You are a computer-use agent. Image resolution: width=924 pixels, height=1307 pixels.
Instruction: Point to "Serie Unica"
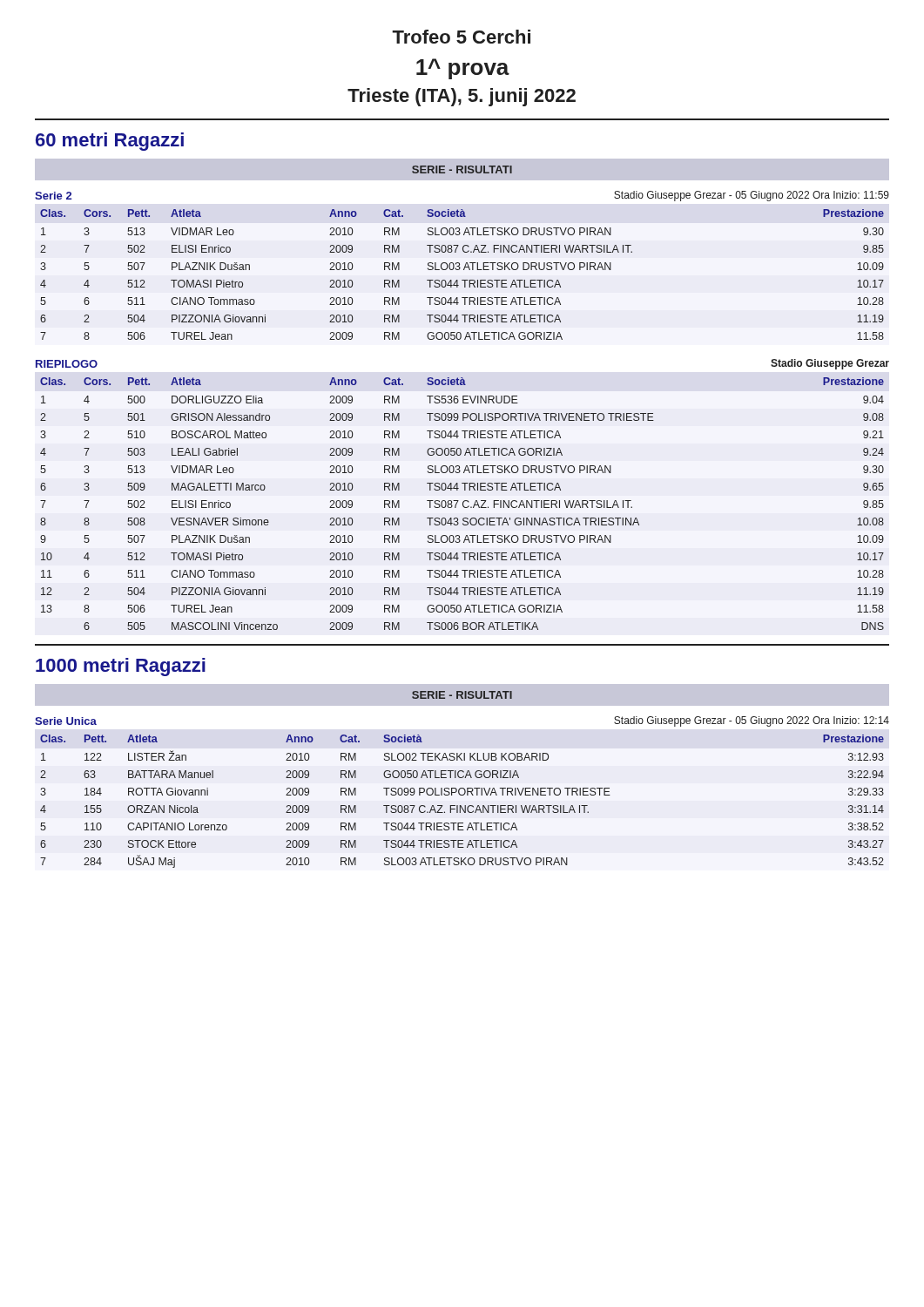click(x=66, y=721)
